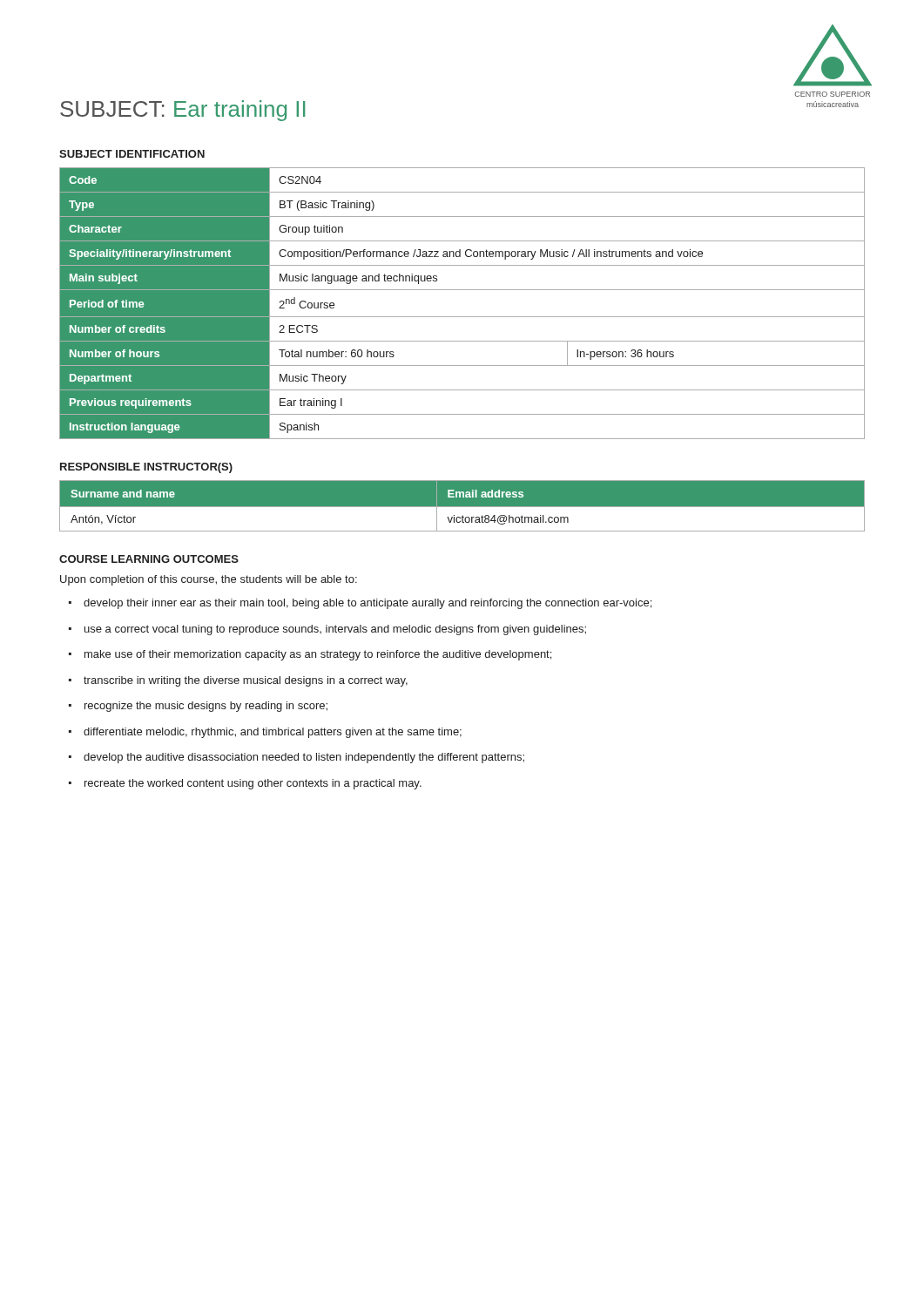Locate the region starting "recreate the worked content using other contexts in"
This screenshot has height=1307, width=924.
click(253, 783)
